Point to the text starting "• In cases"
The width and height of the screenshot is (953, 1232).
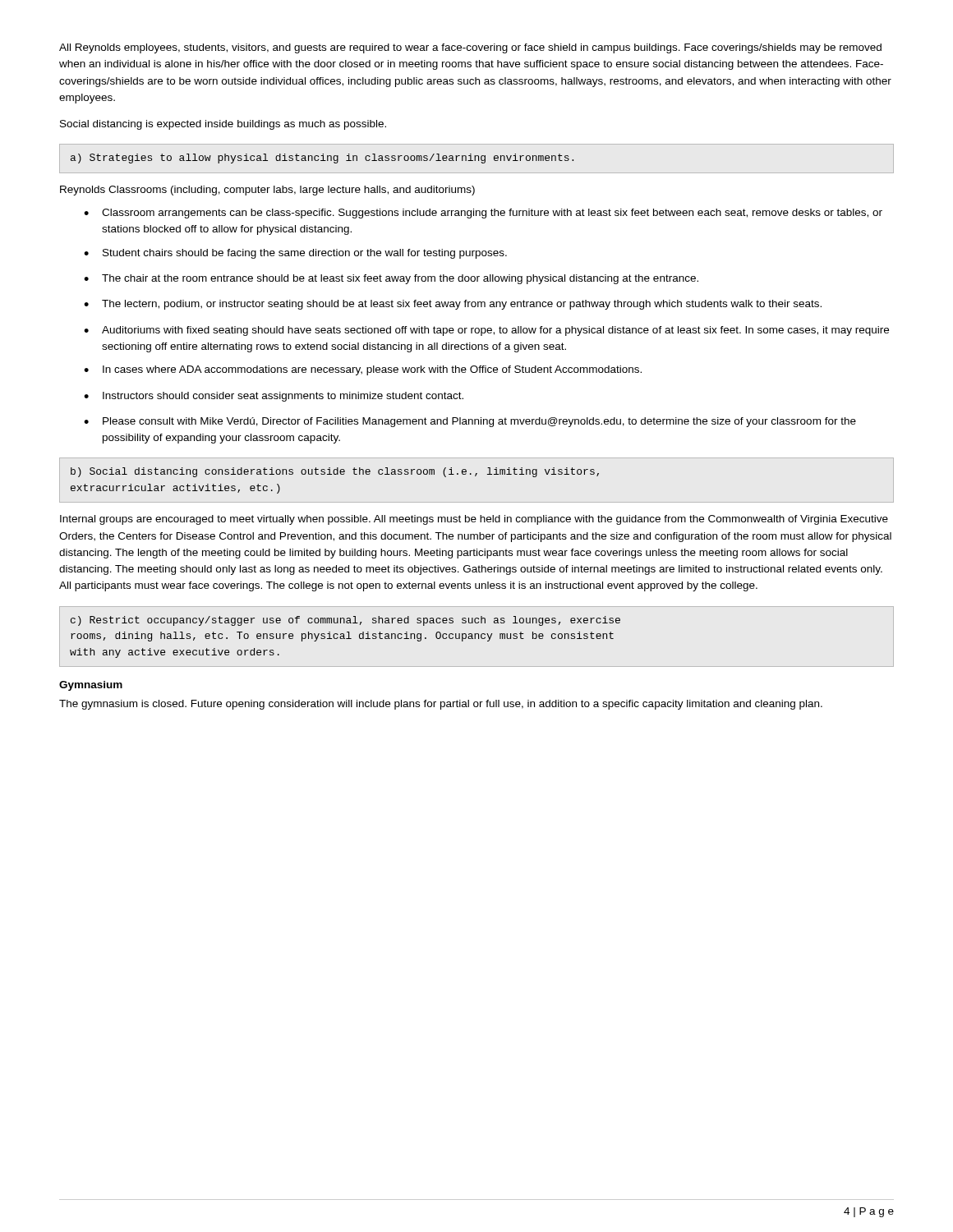point(476,371)
